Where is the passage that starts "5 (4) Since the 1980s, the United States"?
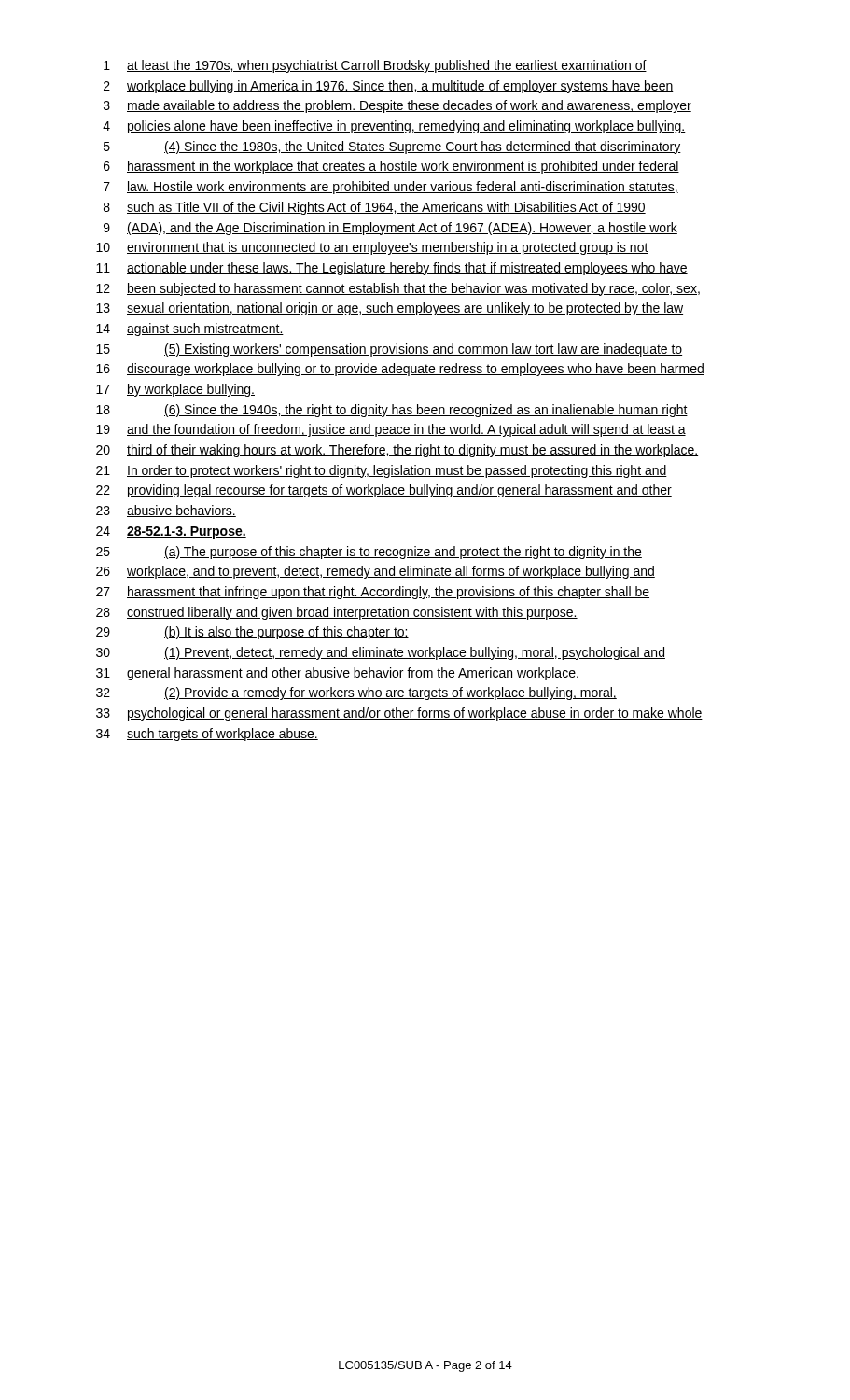This screenshot has height=1400, width=850. coord(425,147)
